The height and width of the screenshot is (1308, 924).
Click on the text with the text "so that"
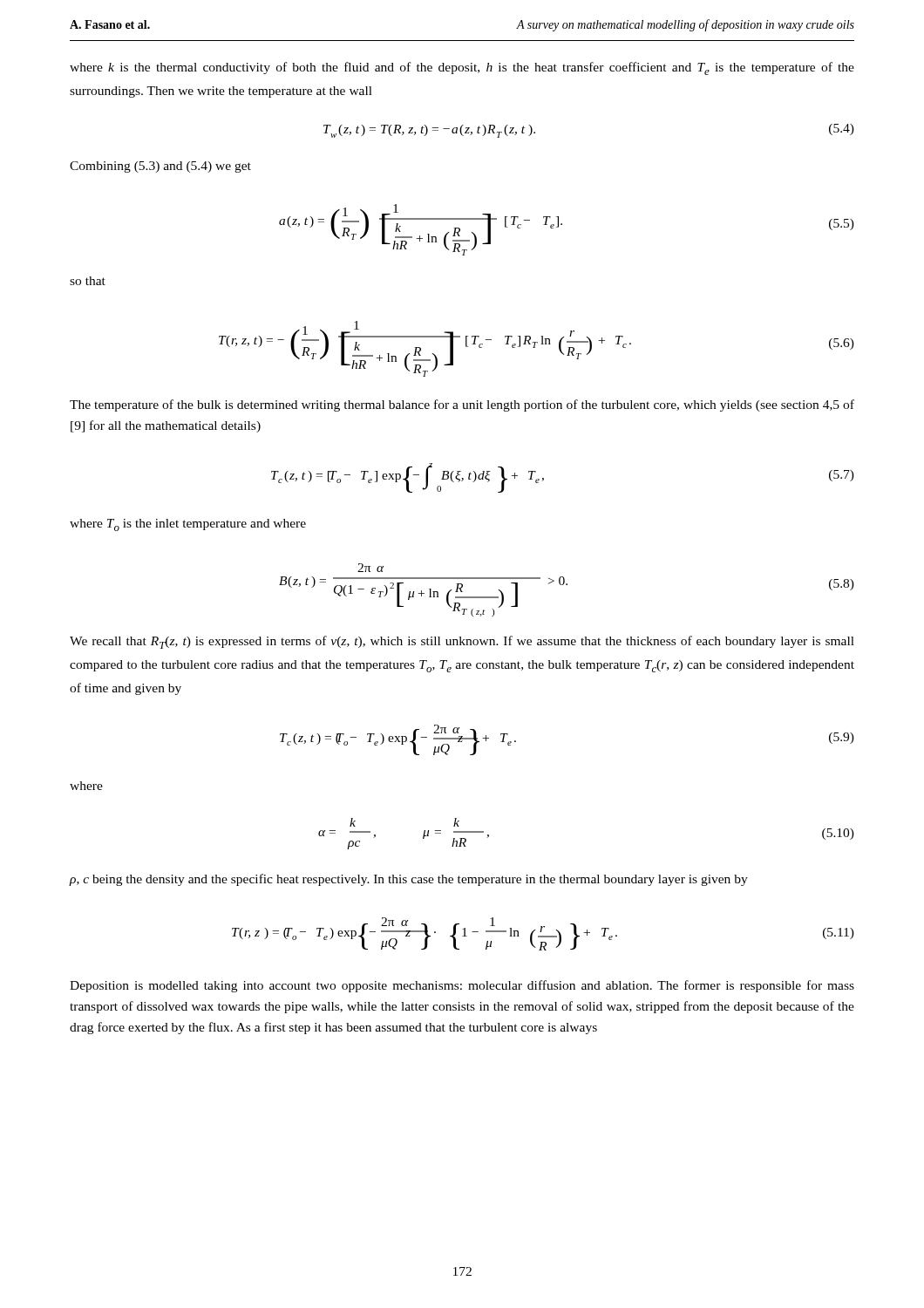(88, 280)
